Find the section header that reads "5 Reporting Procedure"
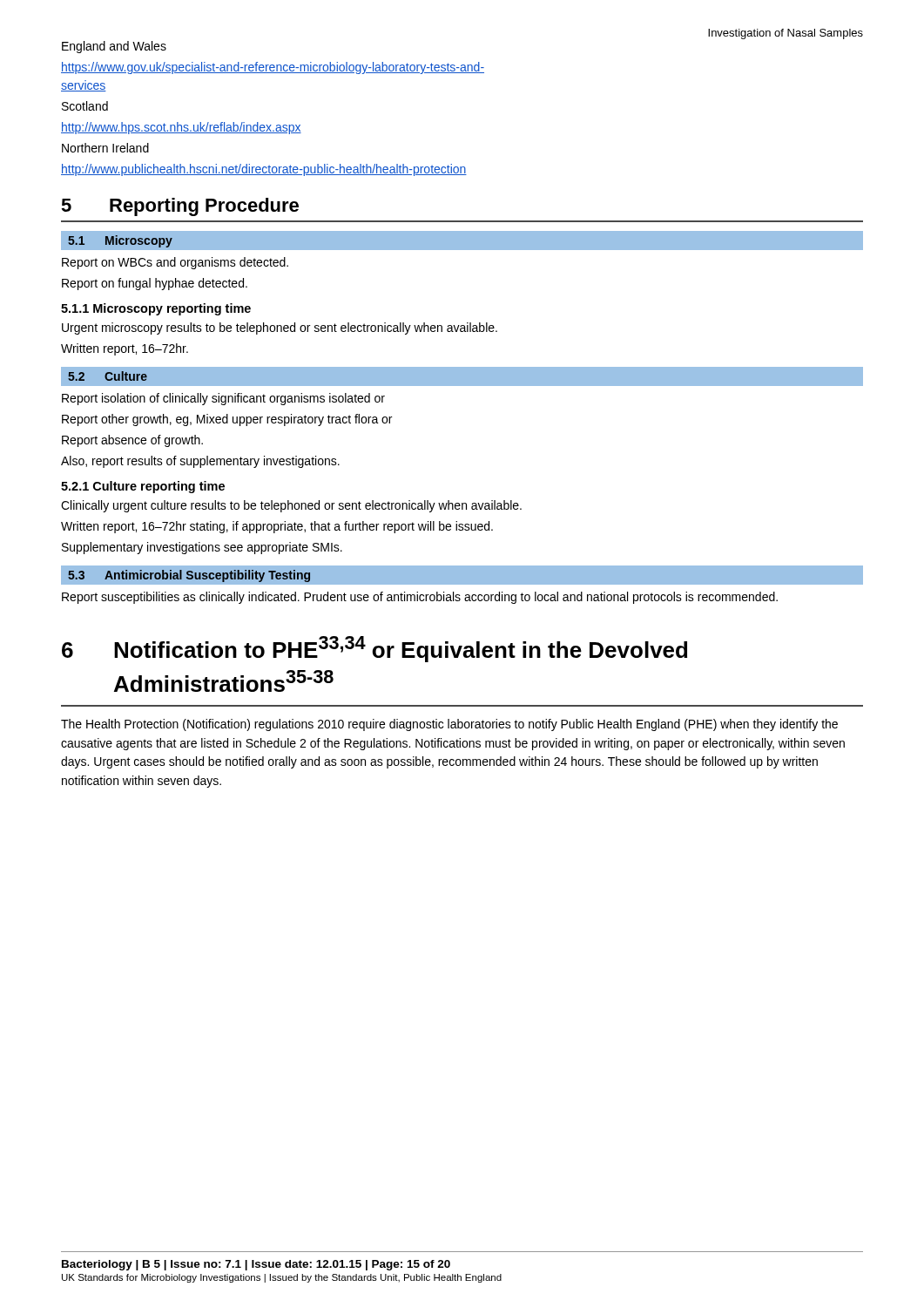Viewport: 924px width, 1307px height. pos(180,206)
